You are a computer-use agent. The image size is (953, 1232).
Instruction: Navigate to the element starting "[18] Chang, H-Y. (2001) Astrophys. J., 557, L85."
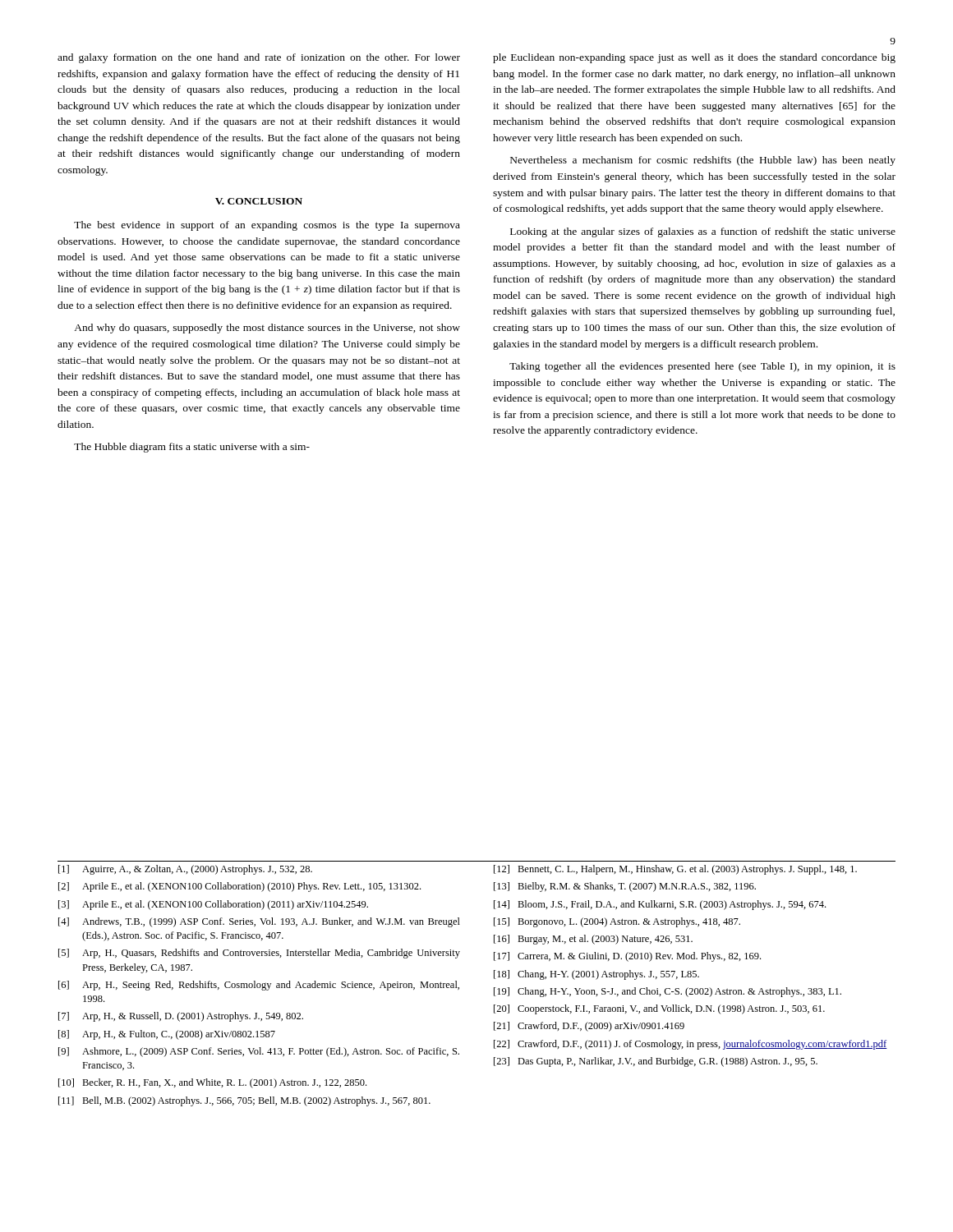click(x=694, y=974)
